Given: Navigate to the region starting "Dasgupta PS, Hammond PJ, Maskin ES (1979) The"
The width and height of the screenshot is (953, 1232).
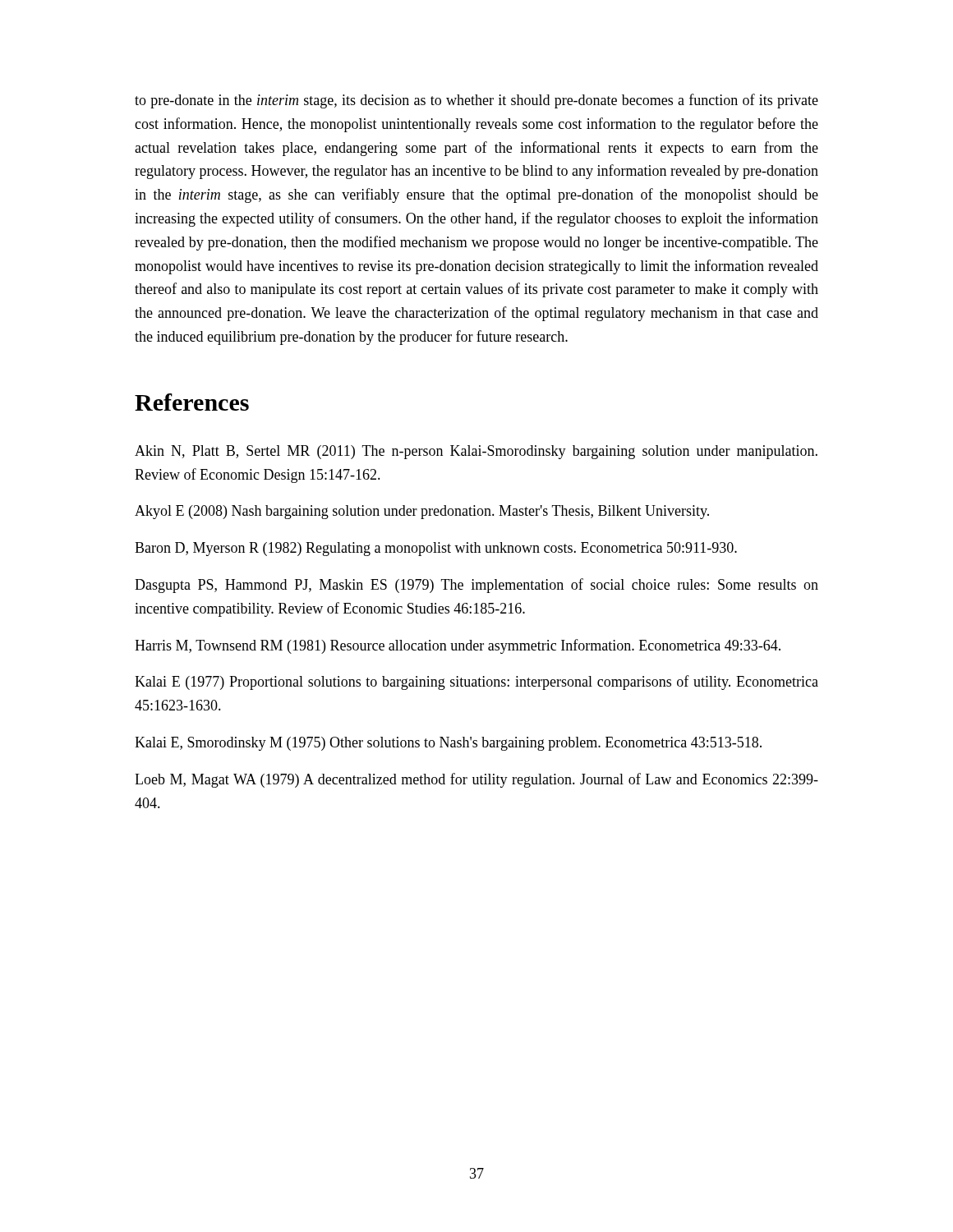Looking at the screenshot, I should [x=476, y=597].
